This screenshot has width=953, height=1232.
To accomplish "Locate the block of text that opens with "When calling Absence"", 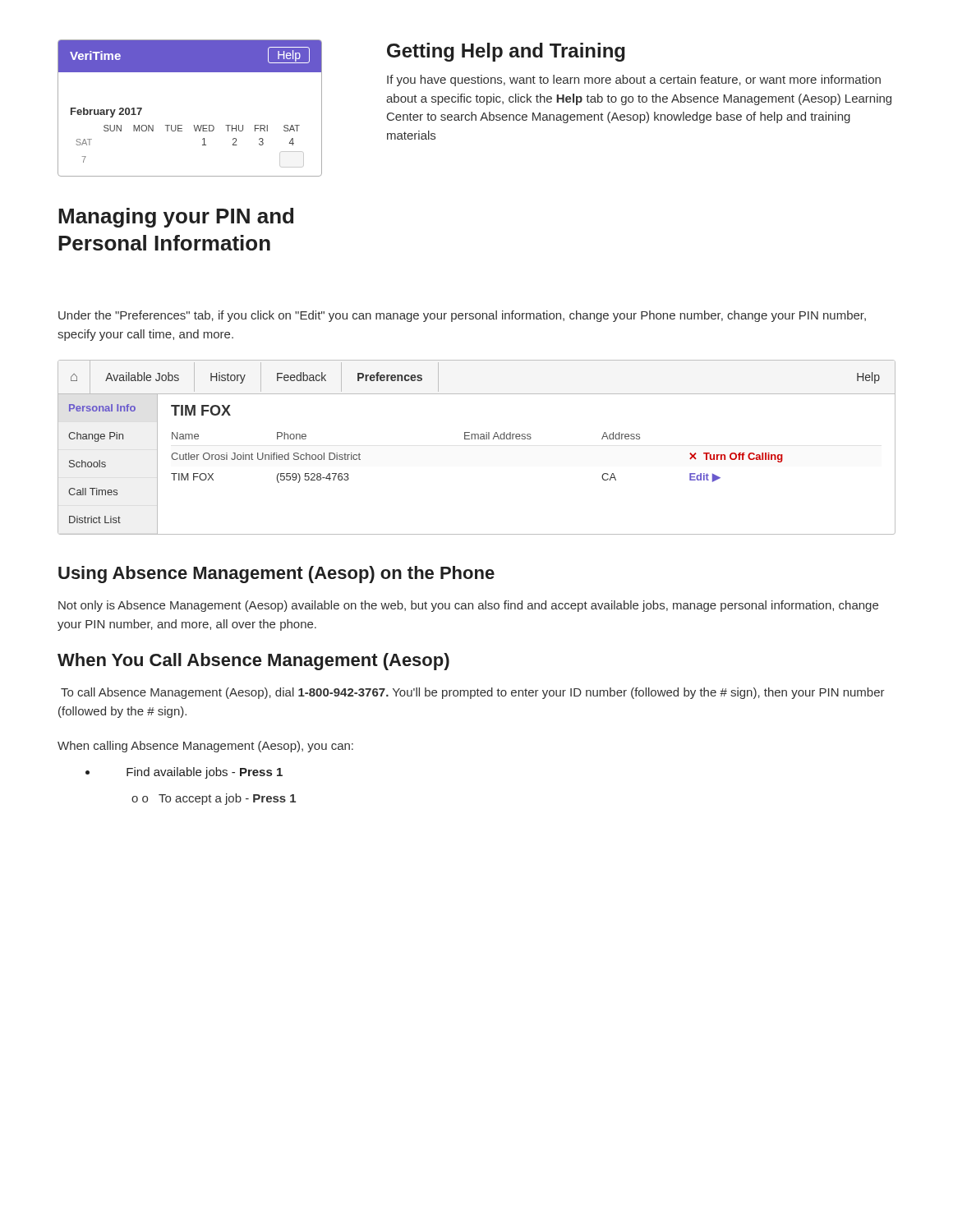I will 205,747.
